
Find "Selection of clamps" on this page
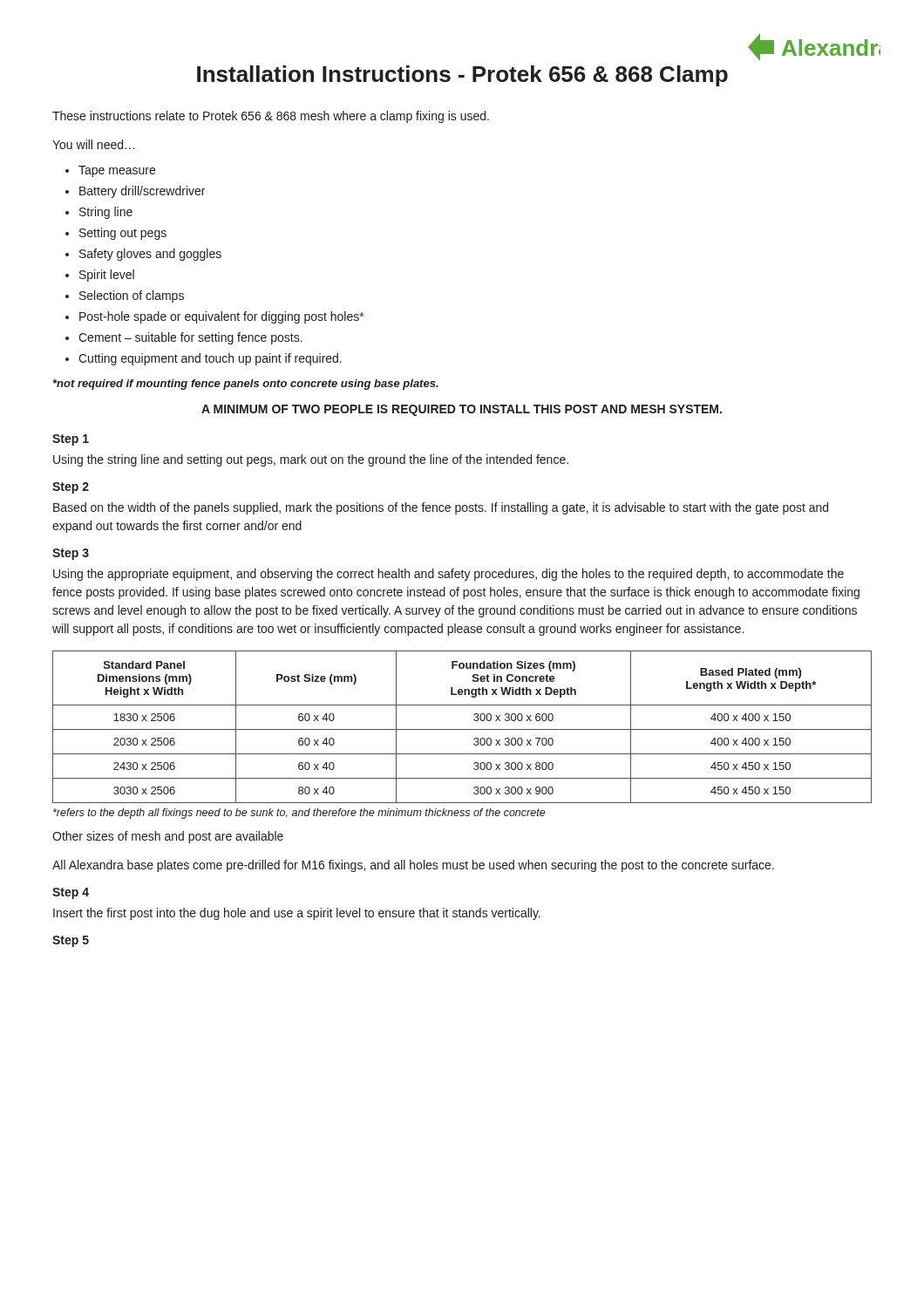(x=131, y=296)
